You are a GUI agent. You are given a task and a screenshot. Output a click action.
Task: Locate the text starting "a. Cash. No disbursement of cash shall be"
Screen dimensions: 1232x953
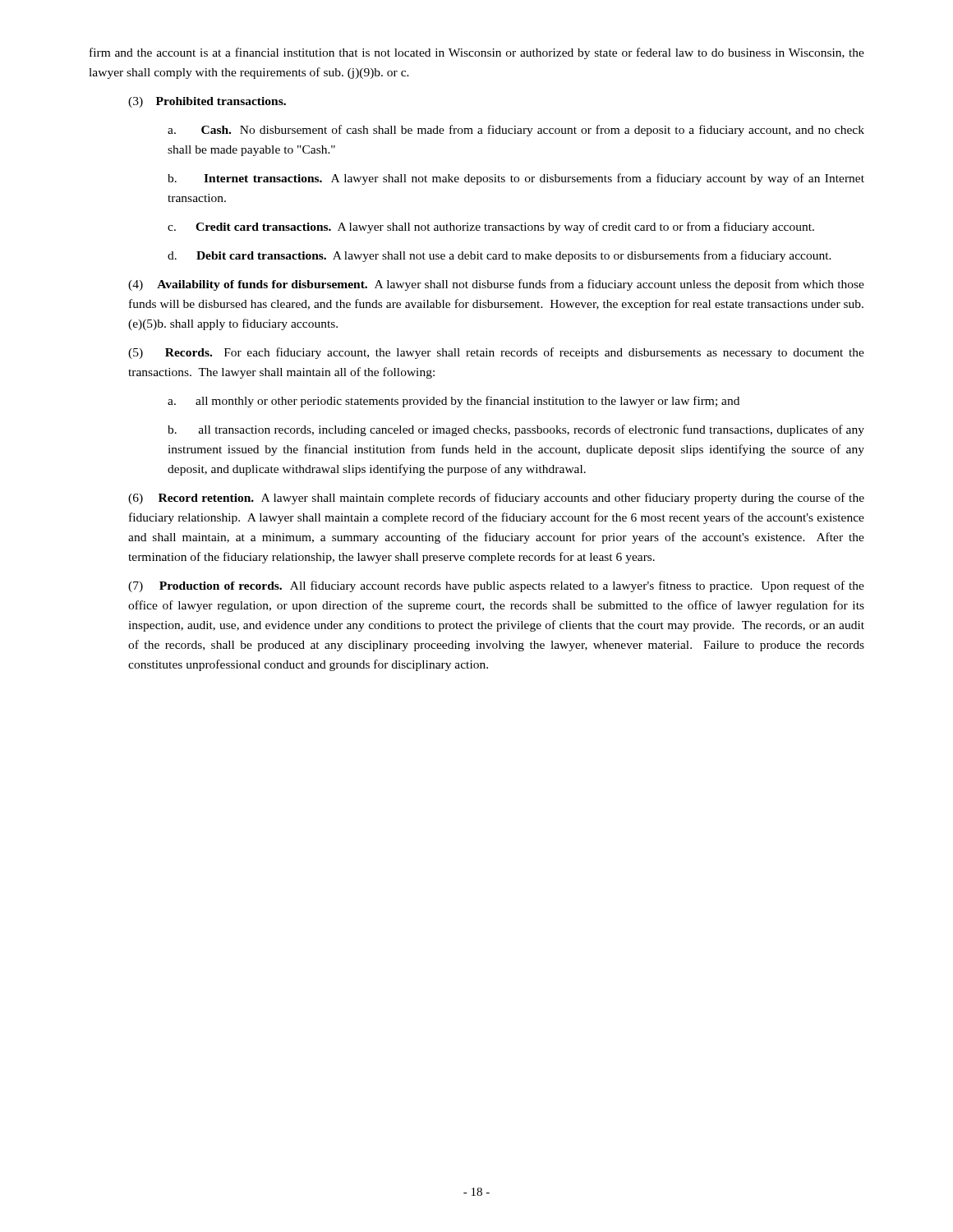(516, 139)
